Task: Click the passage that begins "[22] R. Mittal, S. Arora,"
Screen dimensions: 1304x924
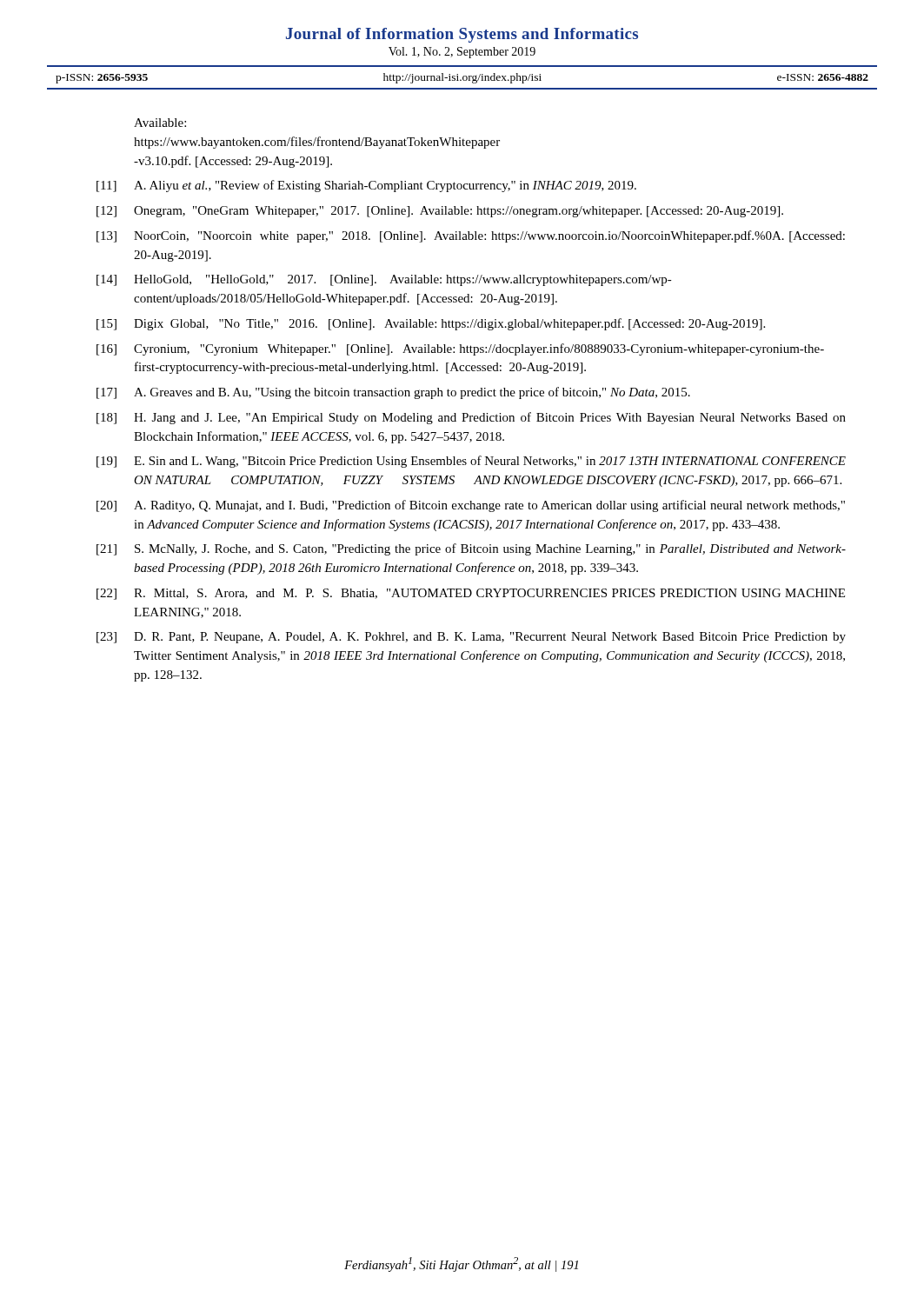Action: tap(471, 603)
